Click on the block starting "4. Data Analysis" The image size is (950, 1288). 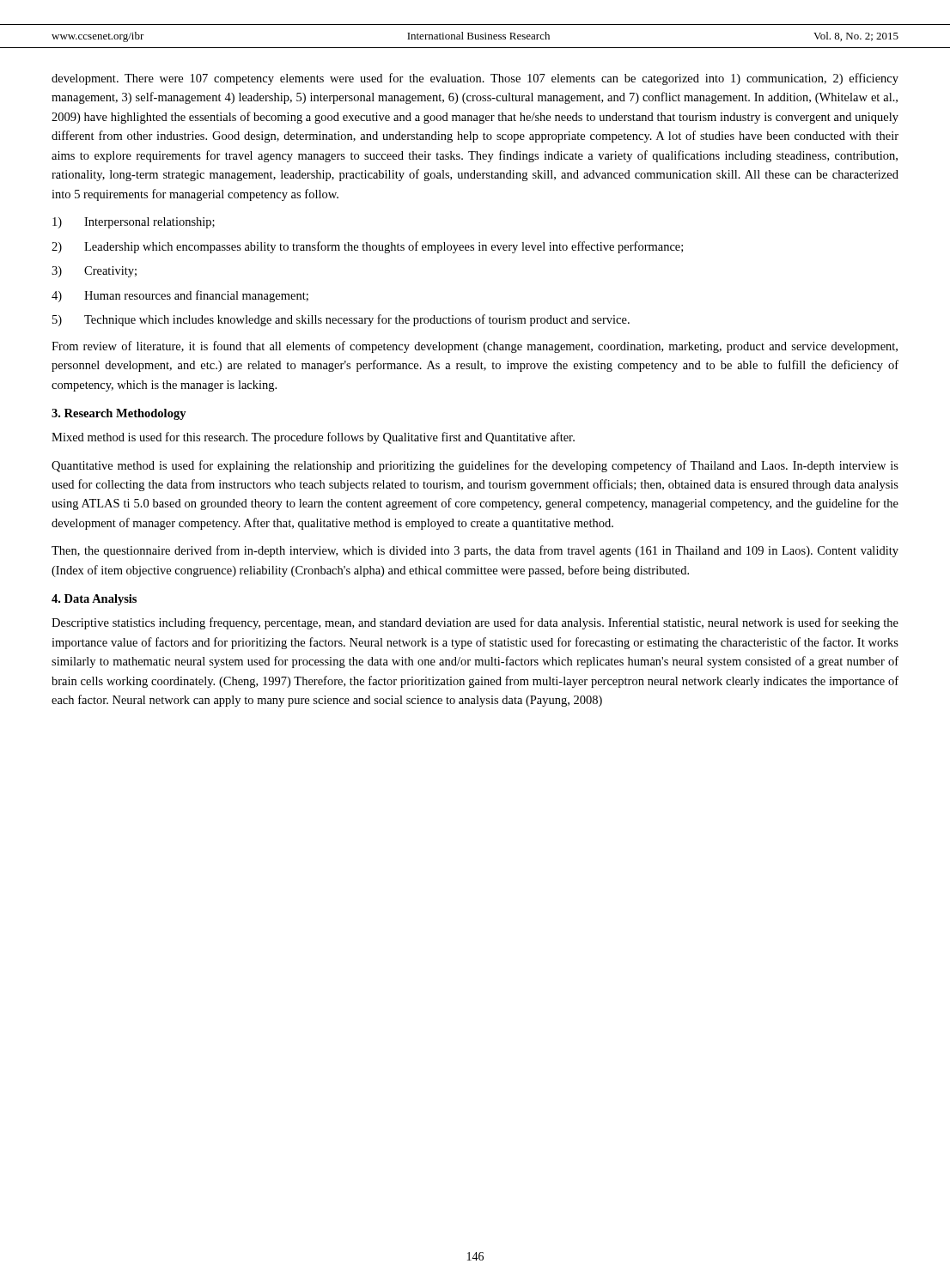(94, 599)
